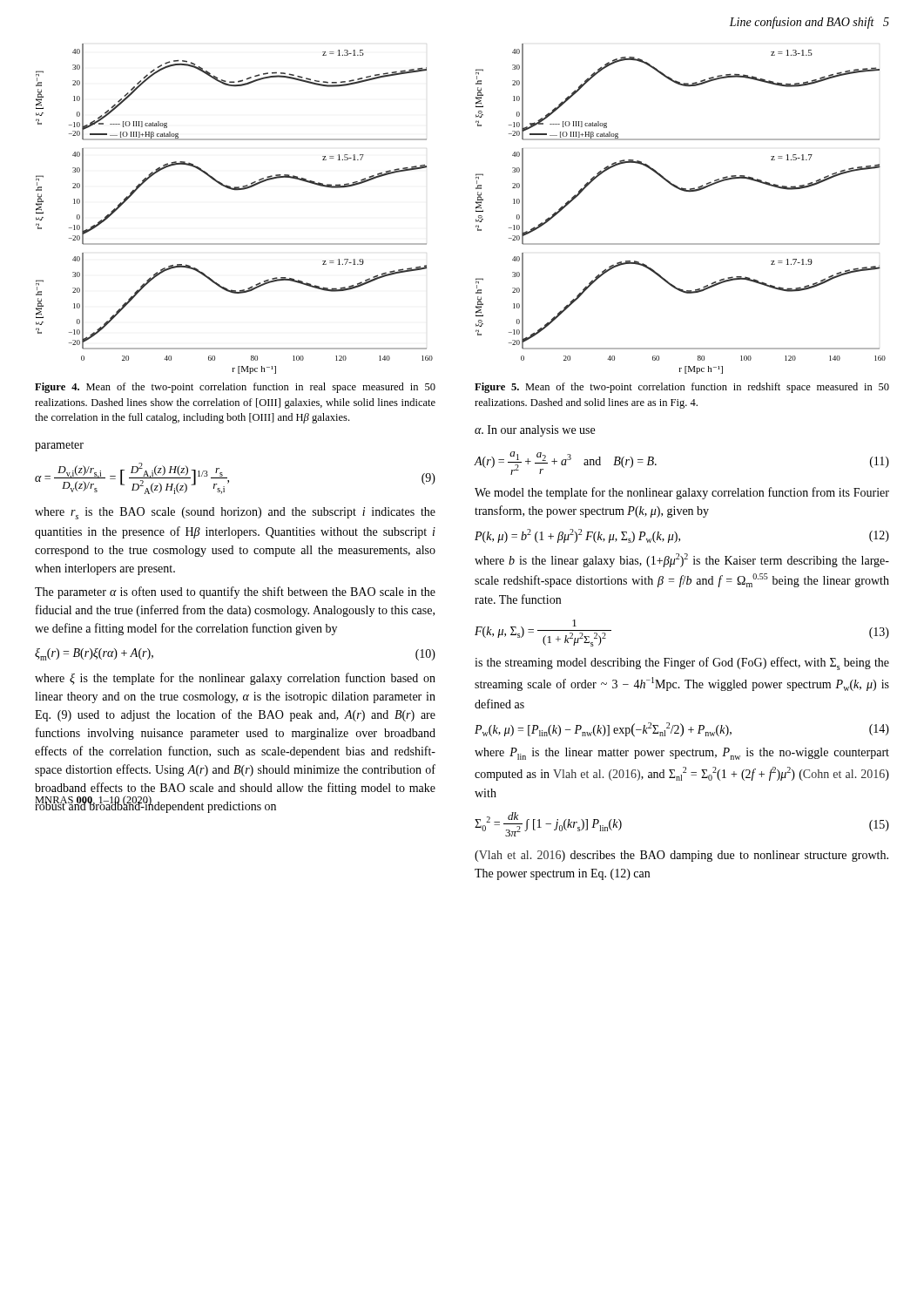Viewport: 924px width, 1307px height.
Task: Click the passage that begins "where Plin is the"
Action: 682,773
